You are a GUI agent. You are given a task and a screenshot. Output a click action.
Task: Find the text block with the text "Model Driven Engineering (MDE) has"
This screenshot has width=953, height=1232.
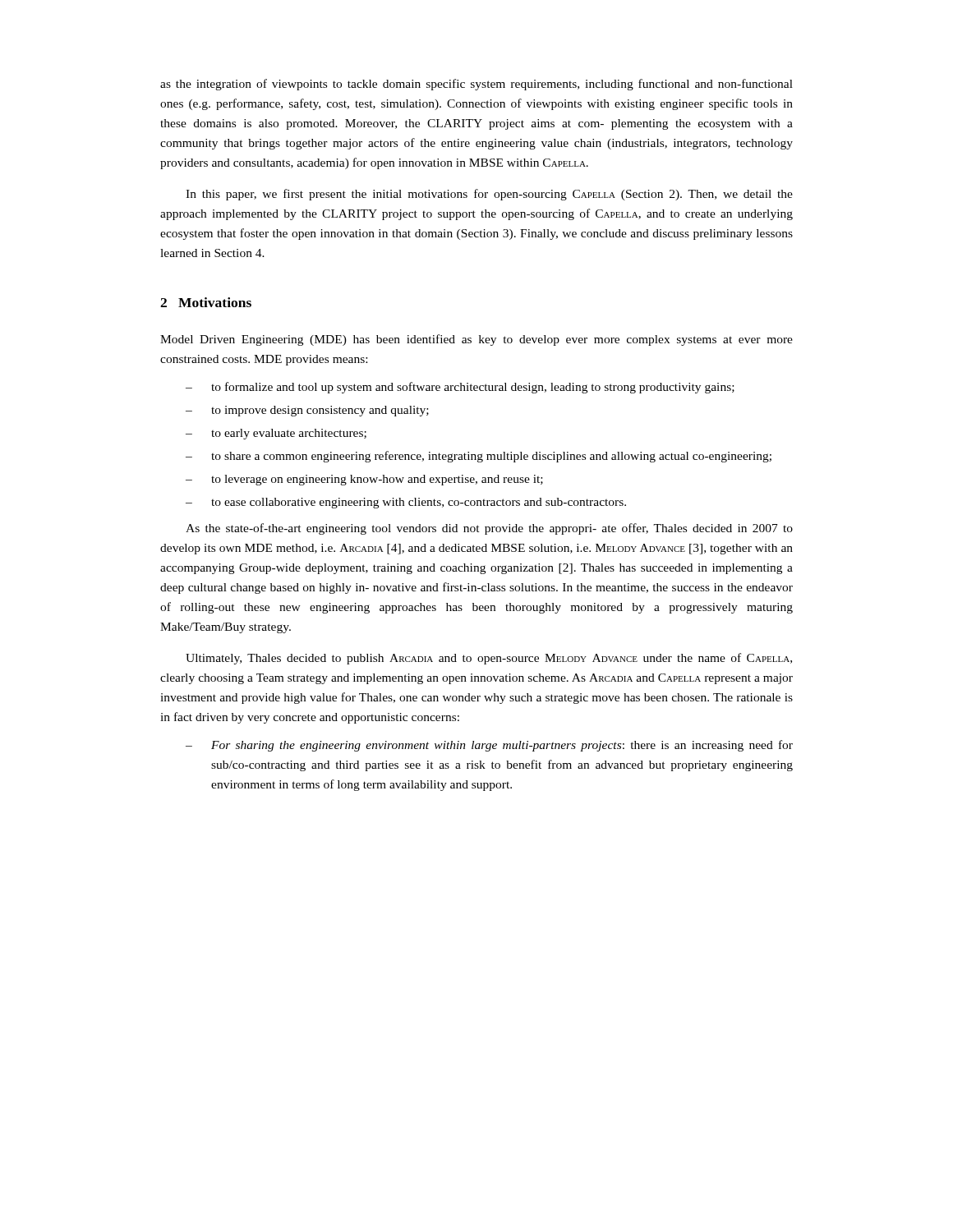[x=476, y=349]
